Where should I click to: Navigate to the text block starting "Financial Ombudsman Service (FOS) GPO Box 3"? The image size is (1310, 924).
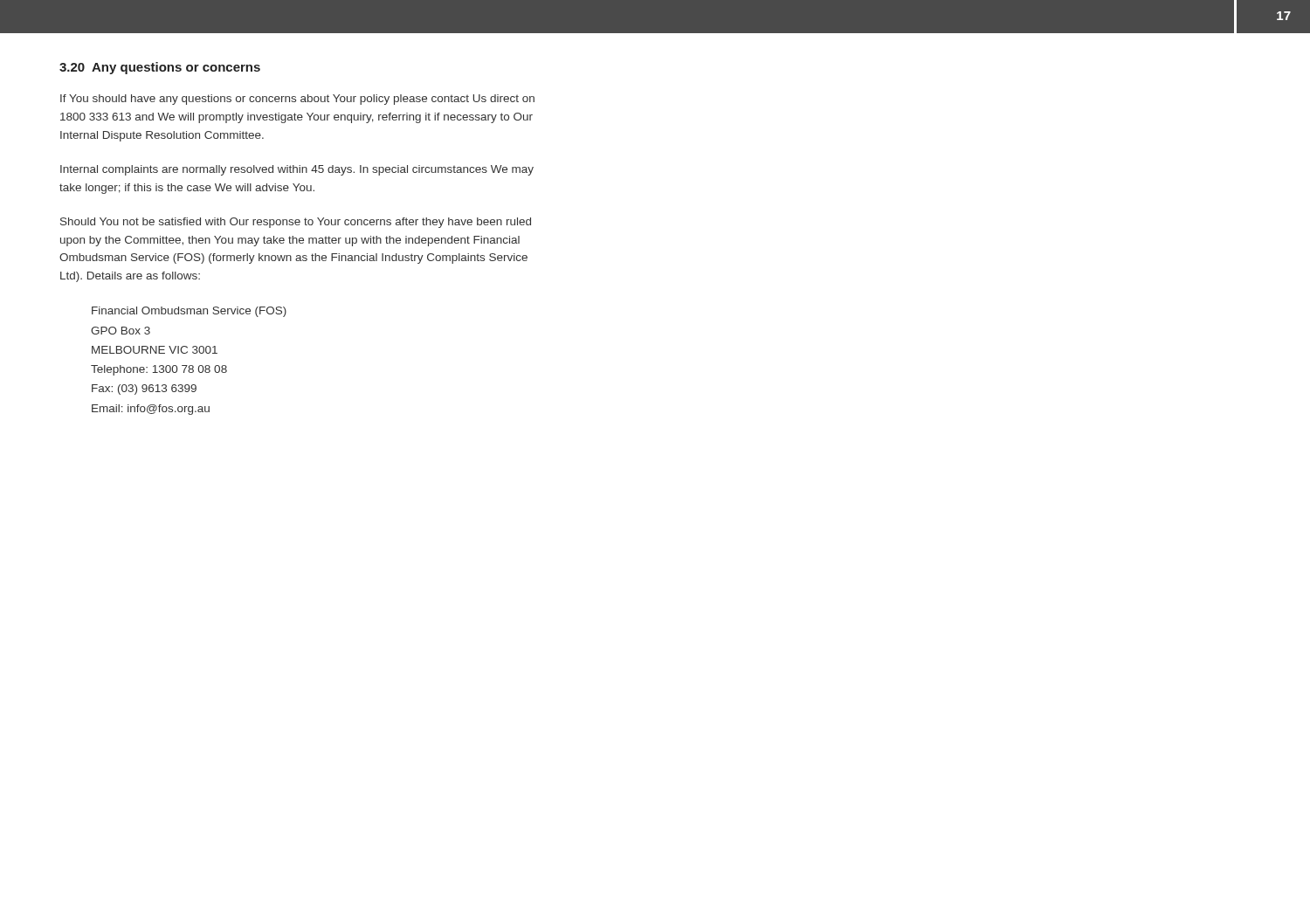(x=189, y=359)
